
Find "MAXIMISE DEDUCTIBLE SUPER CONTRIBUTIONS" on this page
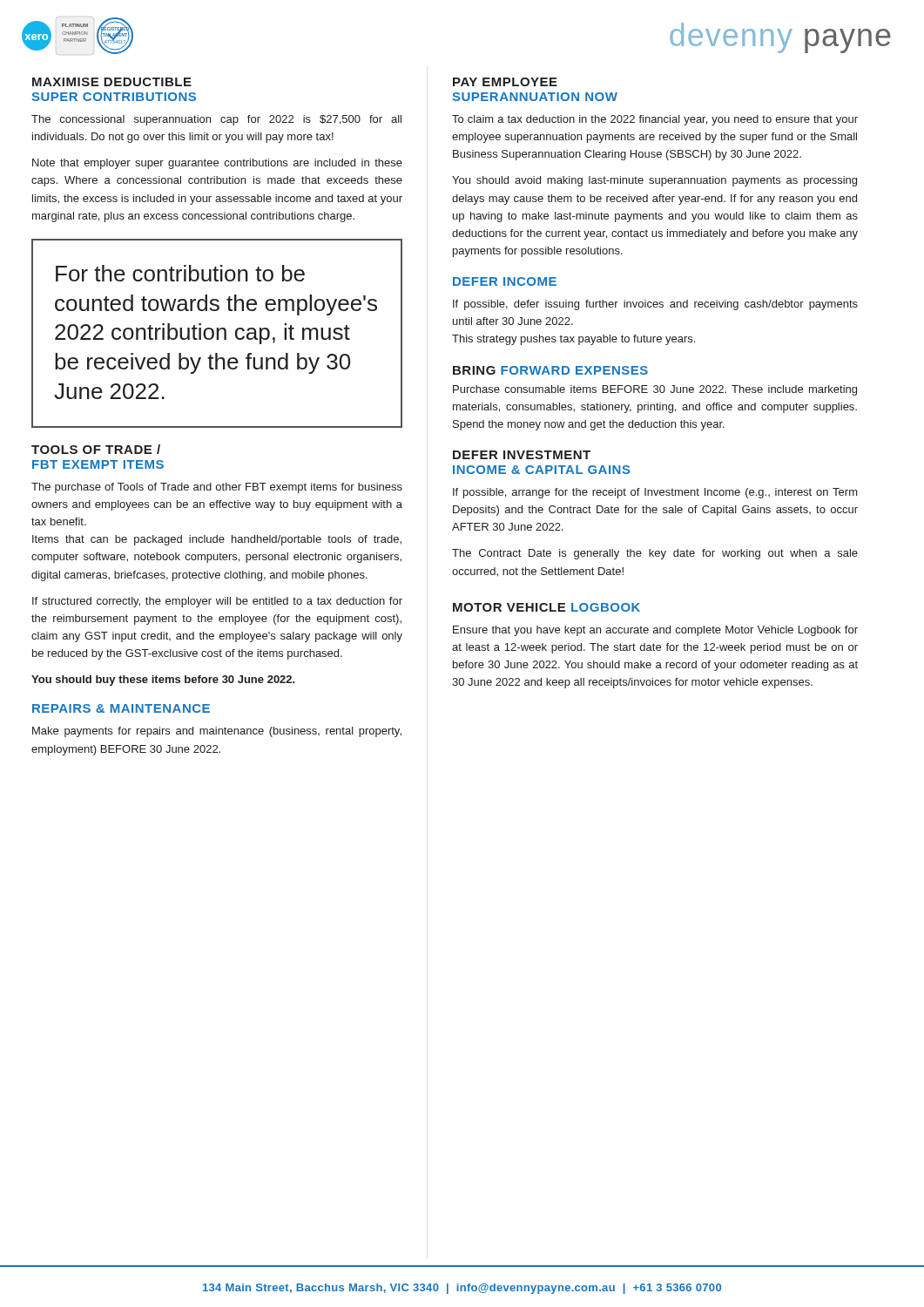click(112, 82)
